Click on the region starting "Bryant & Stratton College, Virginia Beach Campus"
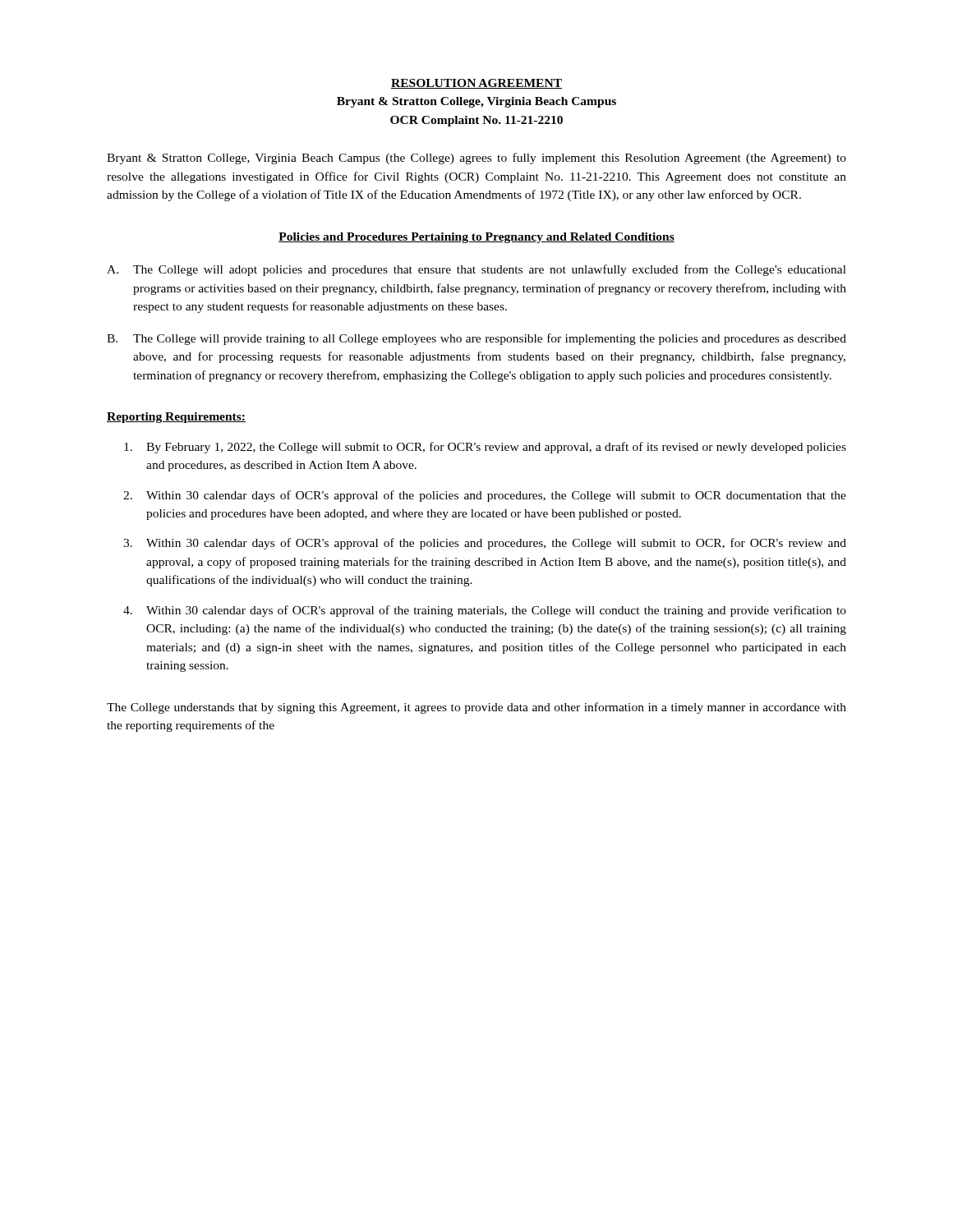Image resolution: width=953 pixels, height=1232 pixels. coord(476,176)
